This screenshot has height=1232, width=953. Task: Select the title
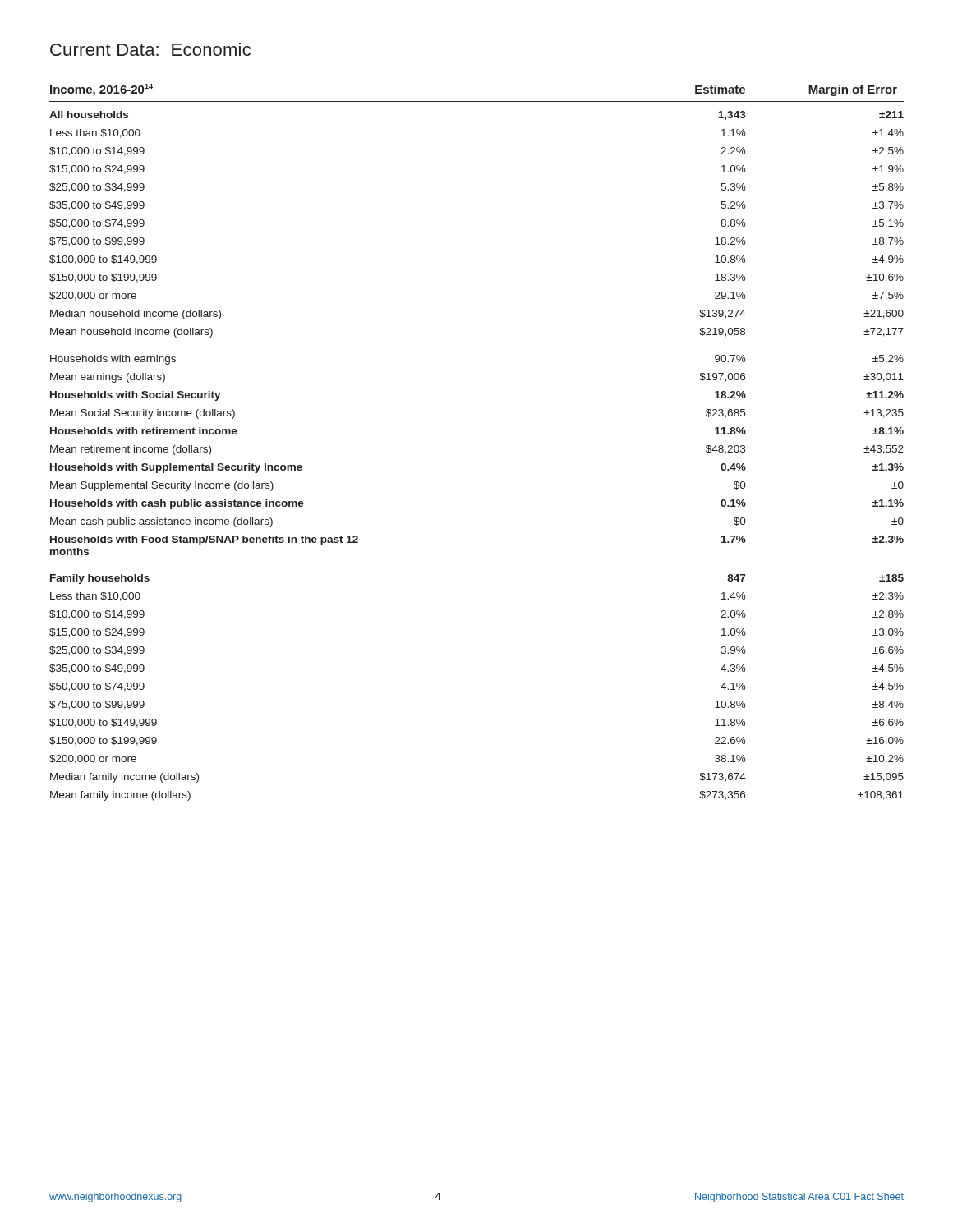click(x=150, y=50)
